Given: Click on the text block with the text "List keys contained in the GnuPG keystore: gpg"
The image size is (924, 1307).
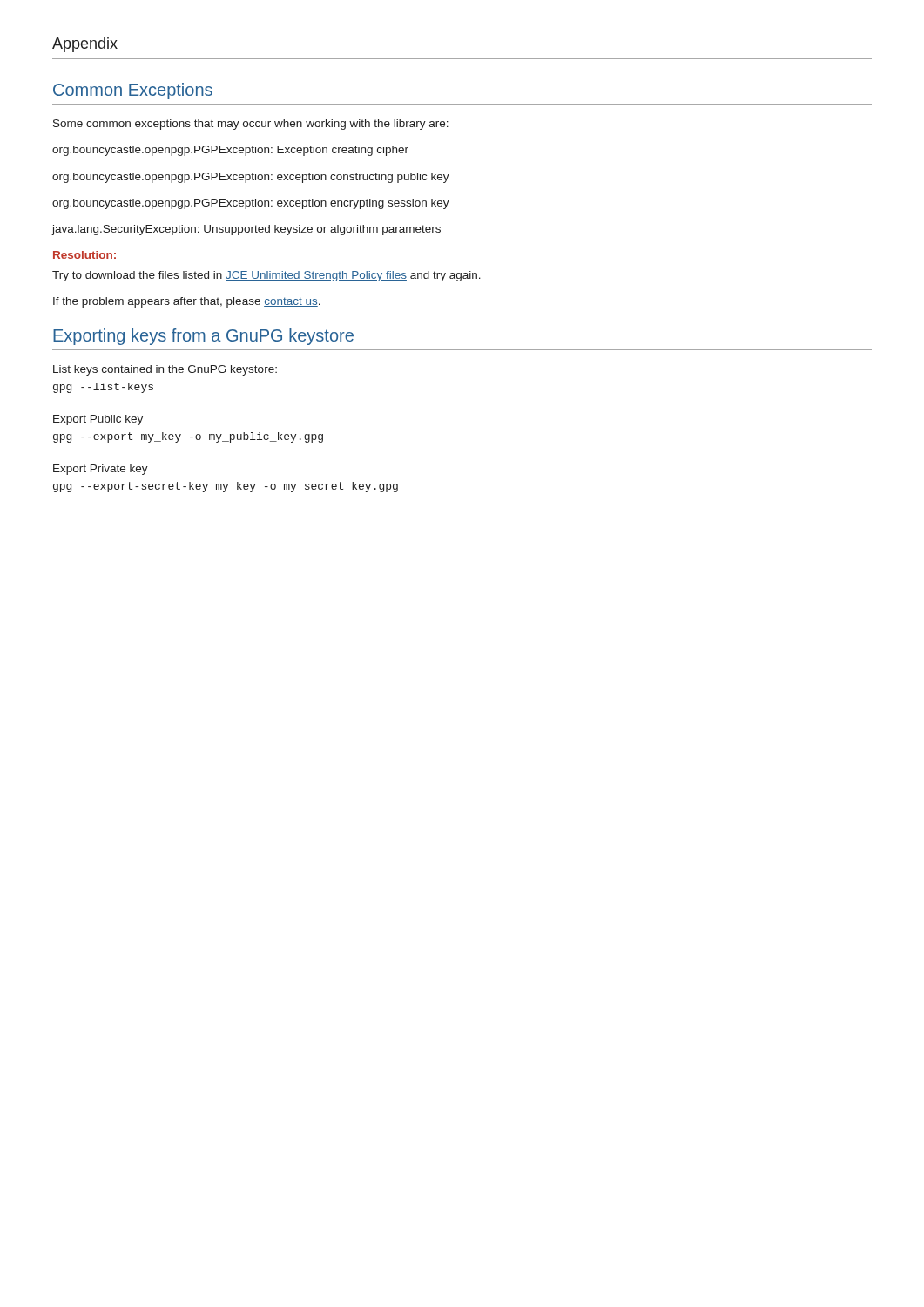Looking at the screenshot, I should pos(165,378).
